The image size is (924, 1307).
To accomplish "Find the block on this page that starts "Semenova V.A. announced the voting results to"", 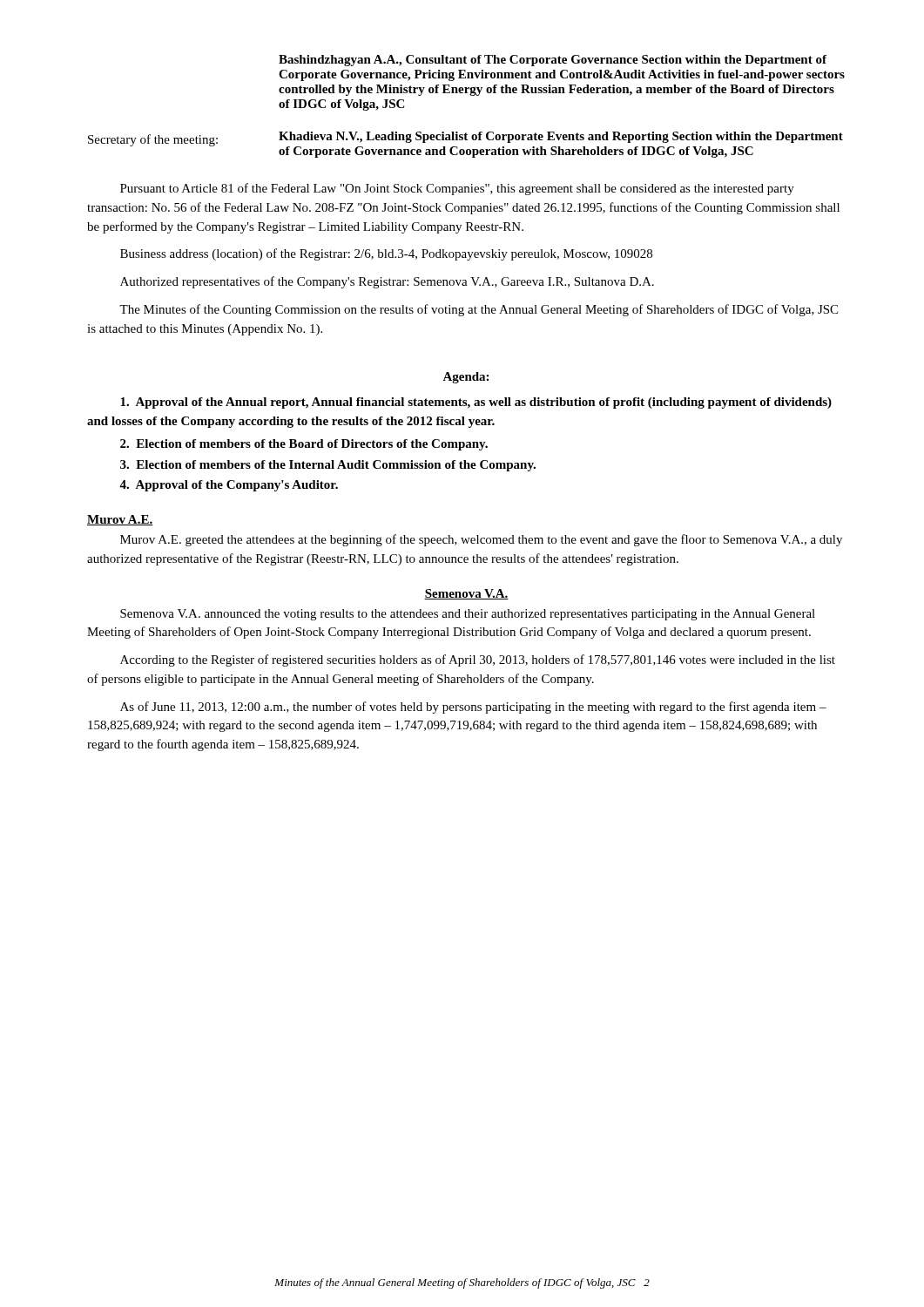I will 451,622.
